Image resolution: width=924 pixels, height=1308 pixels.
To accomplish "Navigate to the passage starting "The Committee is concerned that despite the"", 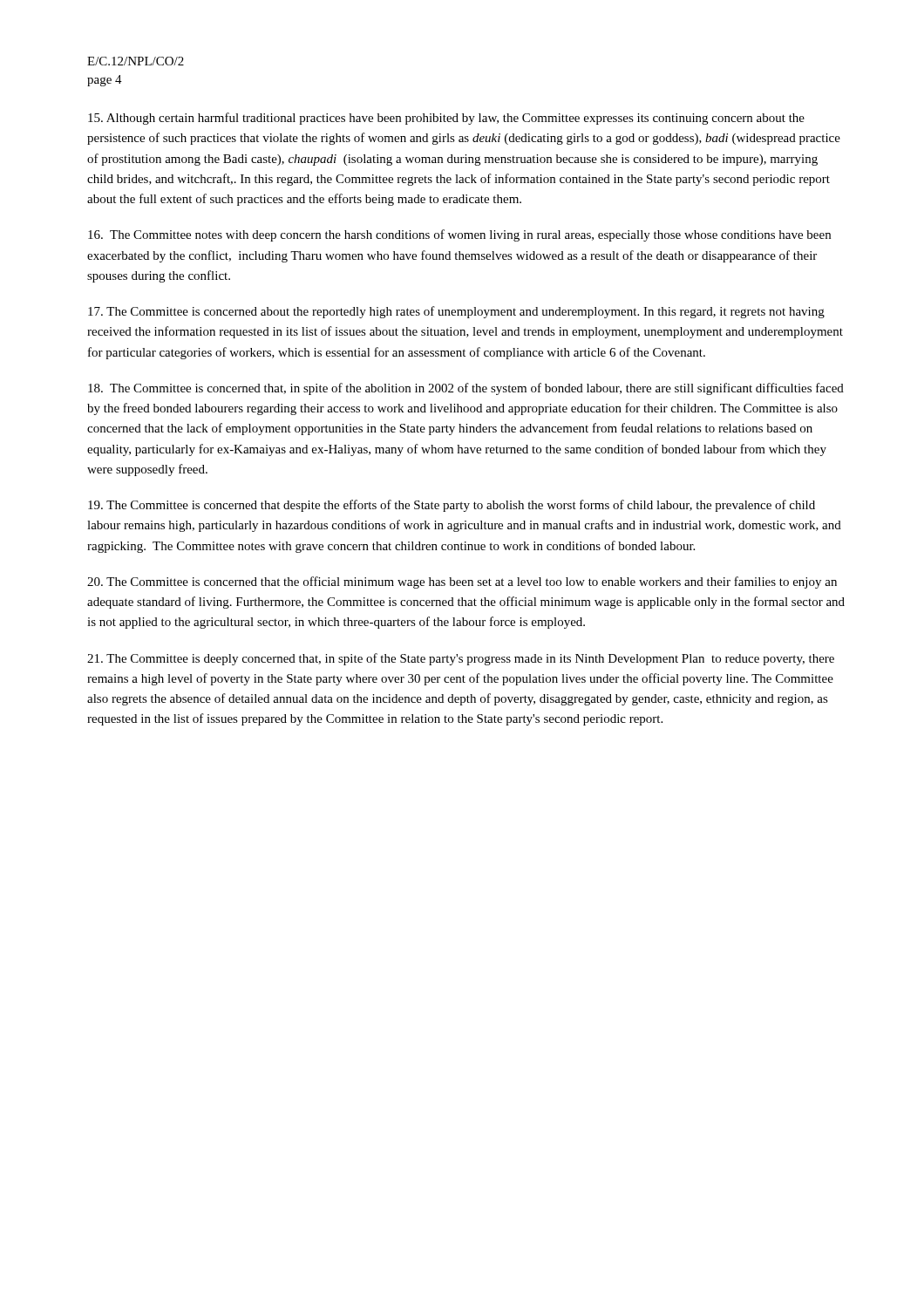I will 464,525.
